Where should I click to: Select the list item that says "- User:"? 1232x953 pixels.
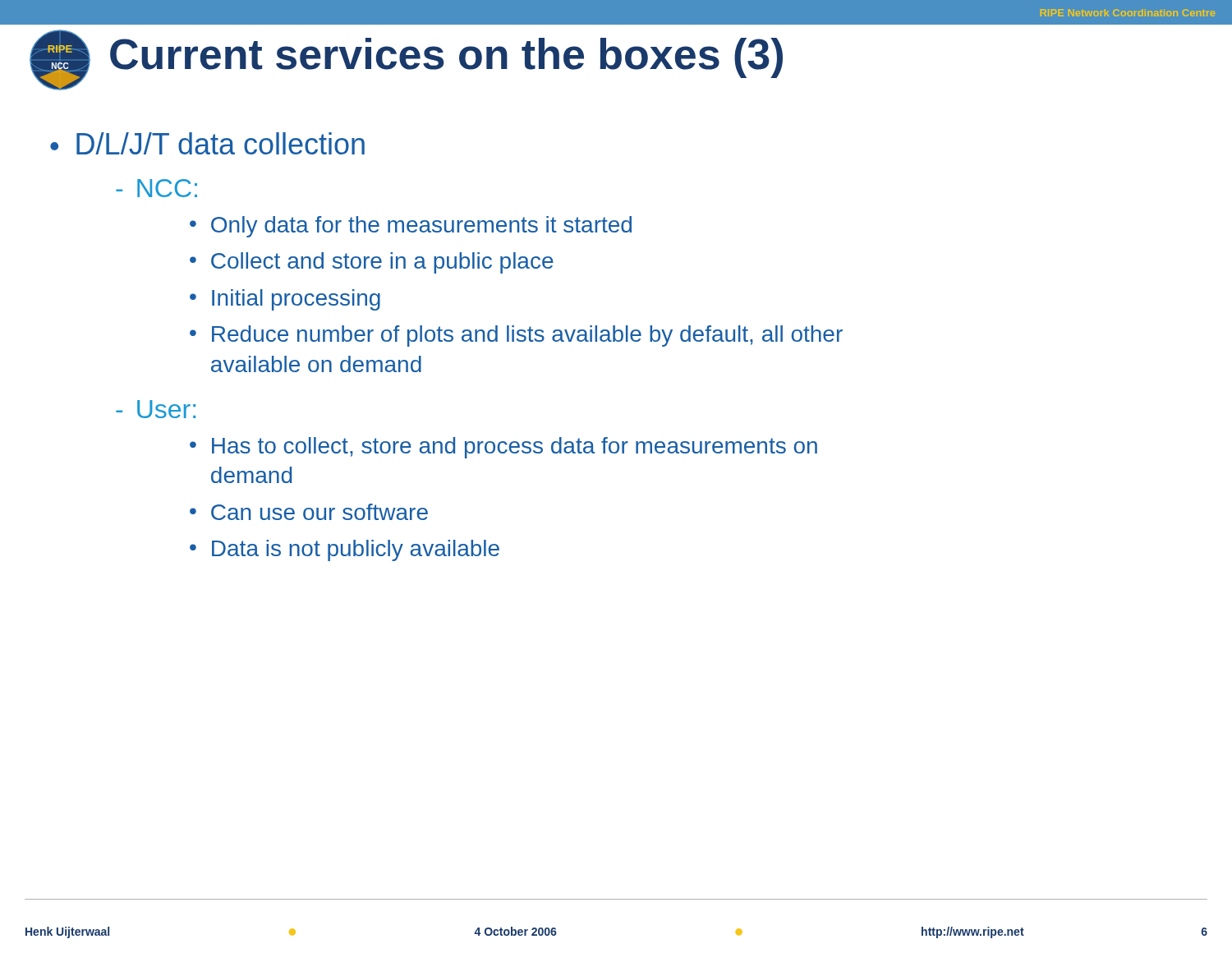tap(156, 410)
